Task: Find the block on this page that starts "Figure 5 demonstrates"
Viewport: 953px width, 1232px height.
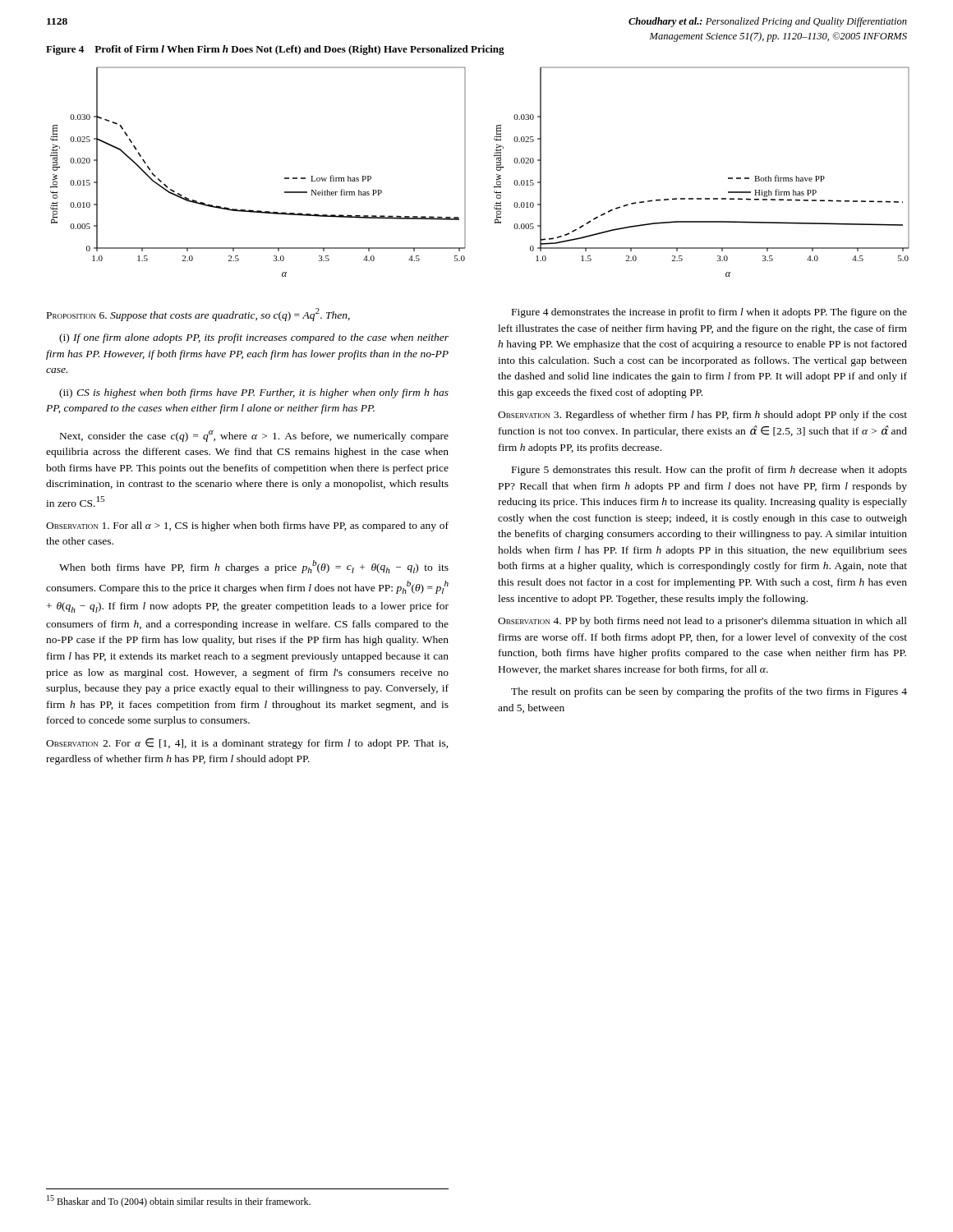Action: pos(702,534)
